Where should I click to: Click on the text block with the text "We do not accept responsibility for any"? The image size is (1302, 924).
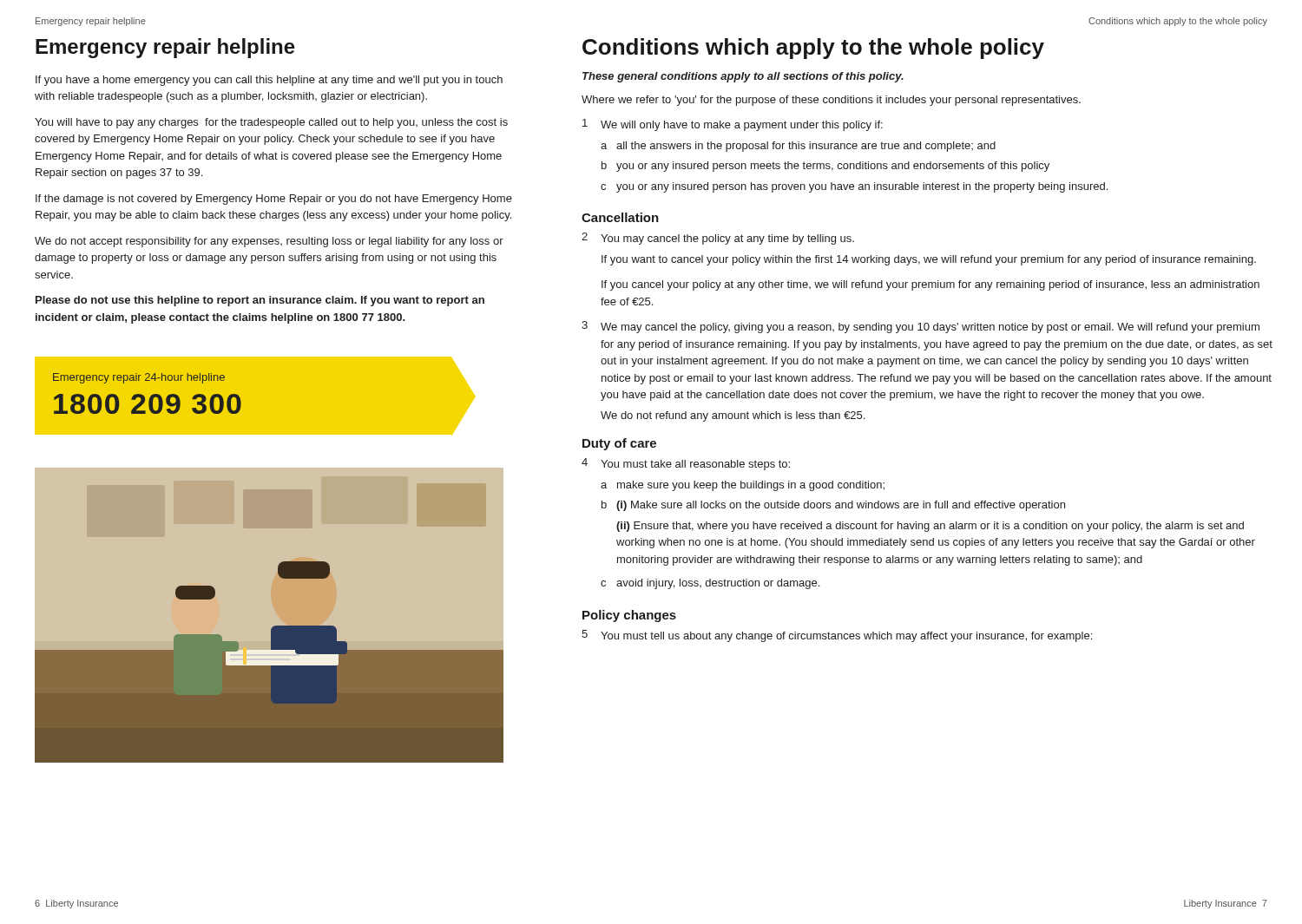278,258
